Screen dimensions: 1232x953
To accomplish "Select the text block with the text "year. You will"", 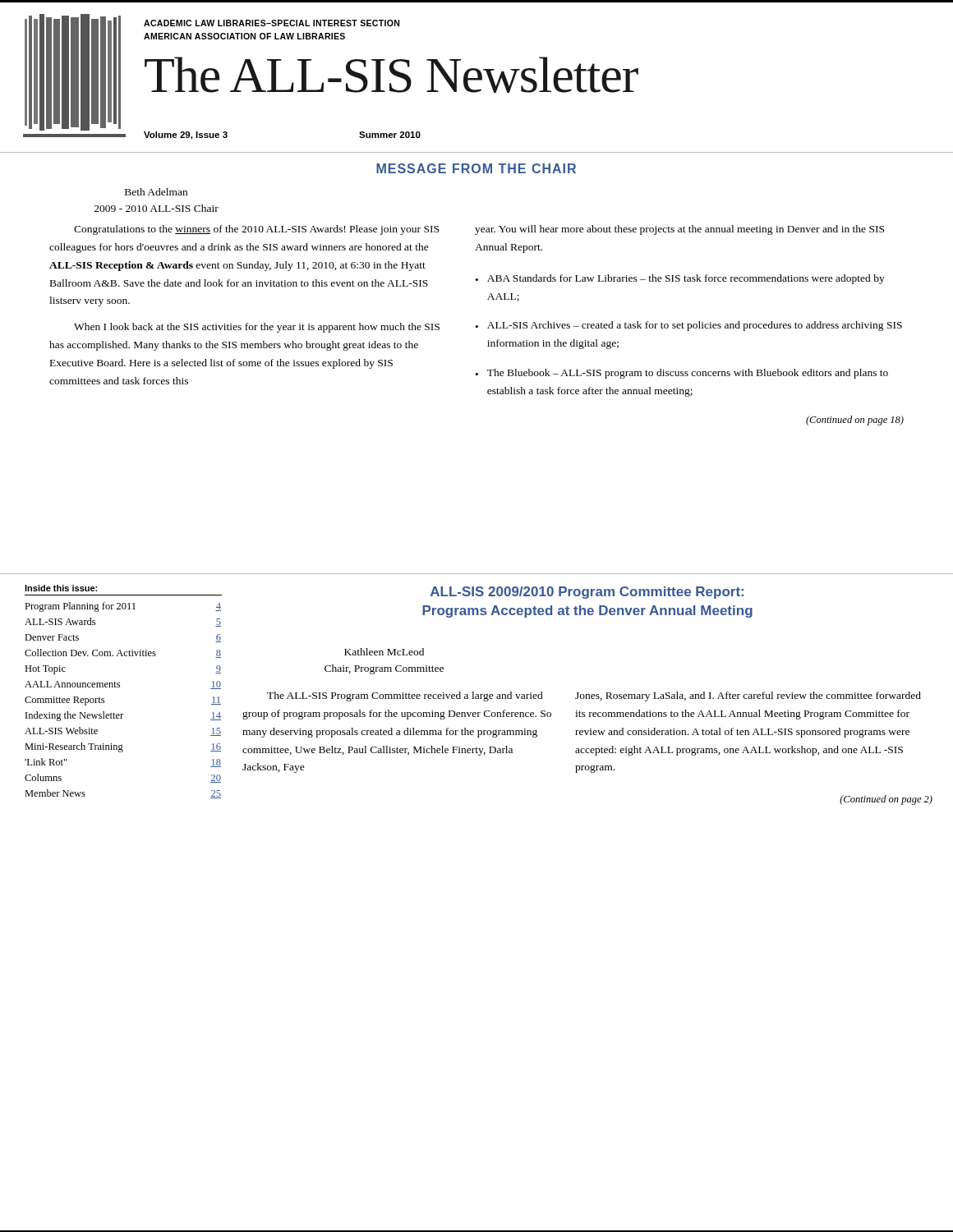I will coord(680,238).
